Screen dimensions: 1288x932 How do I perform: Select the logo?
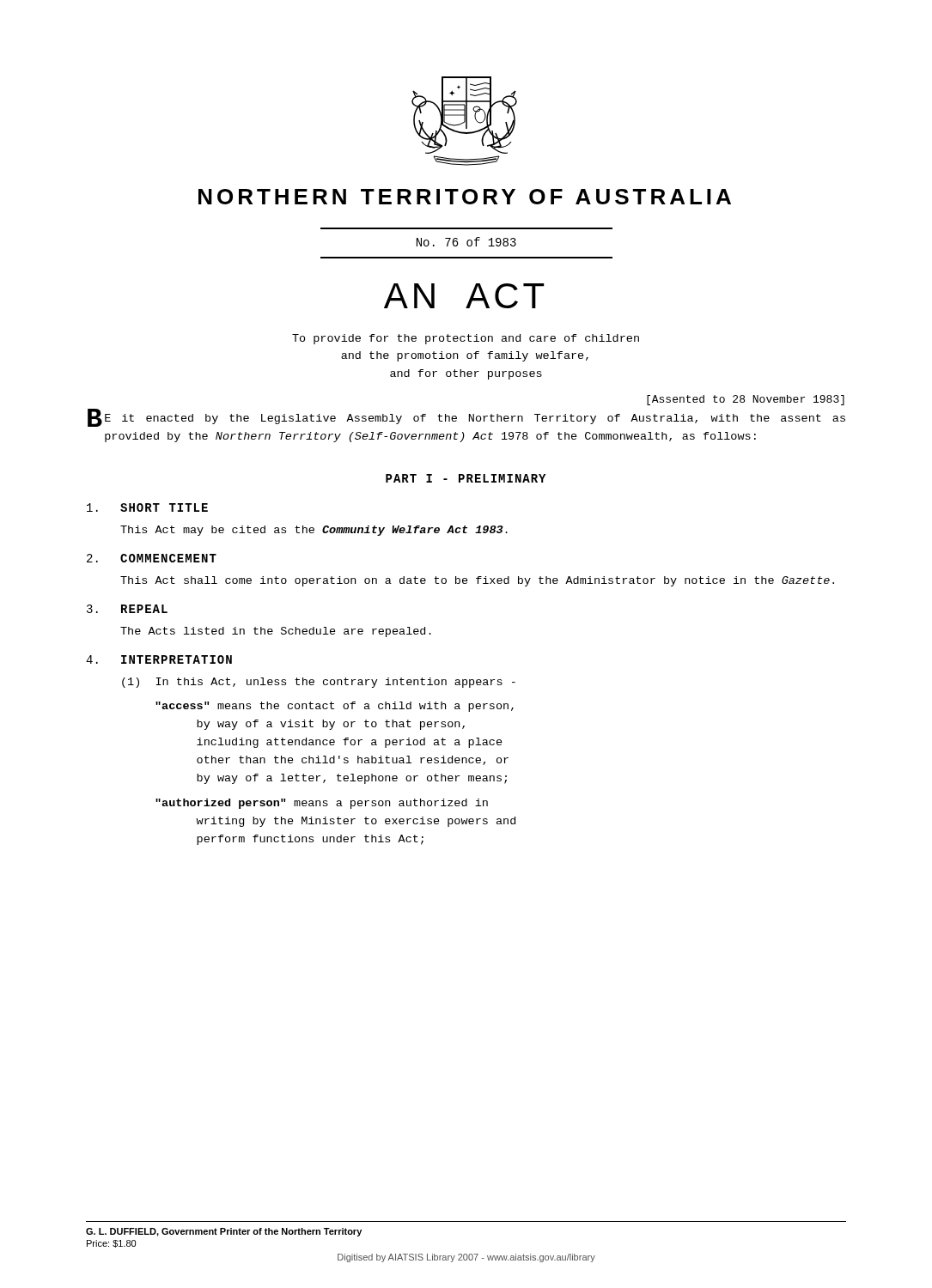click(x=466, y=113)
